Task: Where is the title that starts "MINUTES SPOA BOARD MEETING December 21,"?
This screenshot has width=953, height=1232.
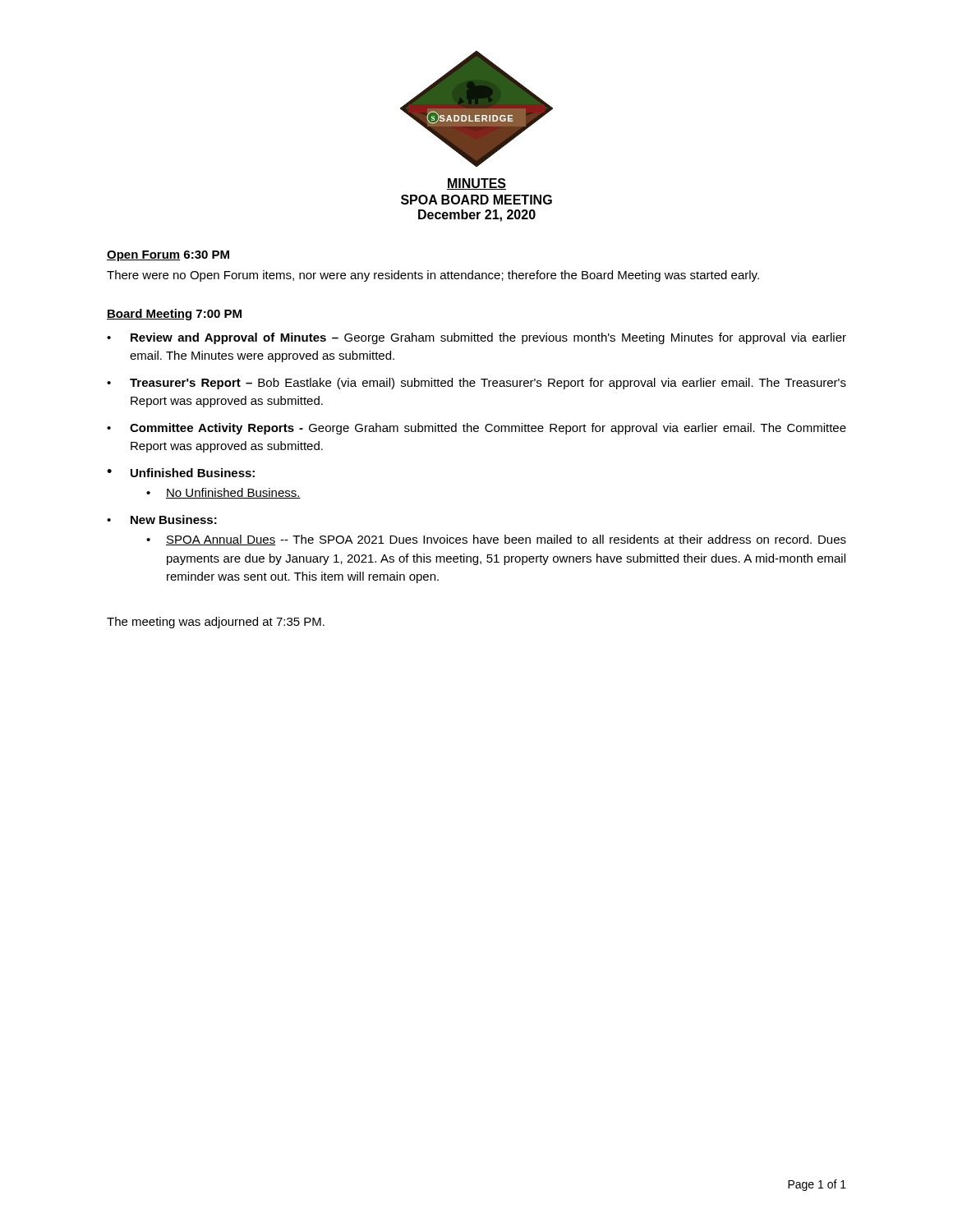Action: 476,200
